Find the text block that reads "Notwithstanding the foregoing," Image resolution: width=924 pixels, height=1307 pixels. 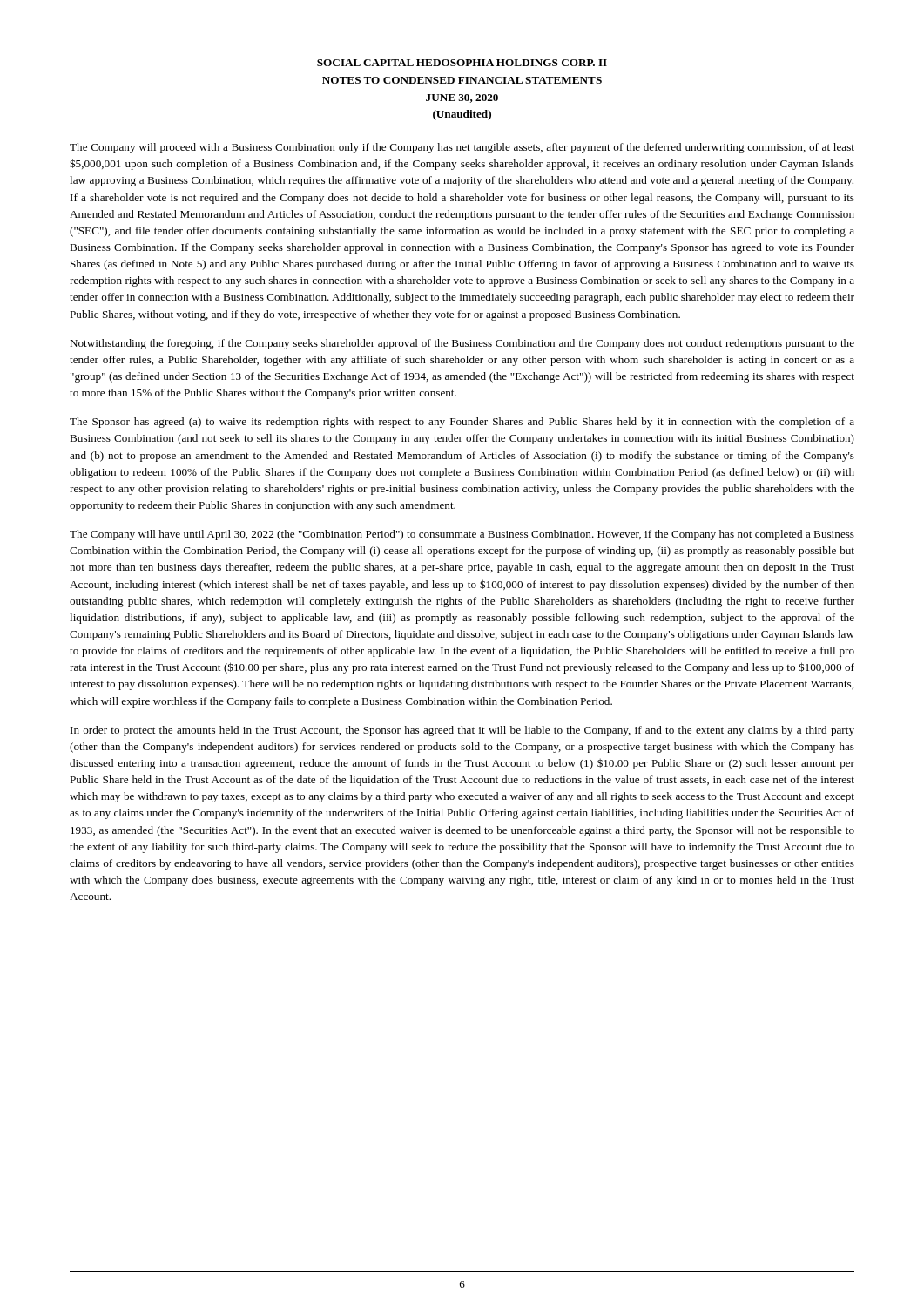click(x=462, y=368)
